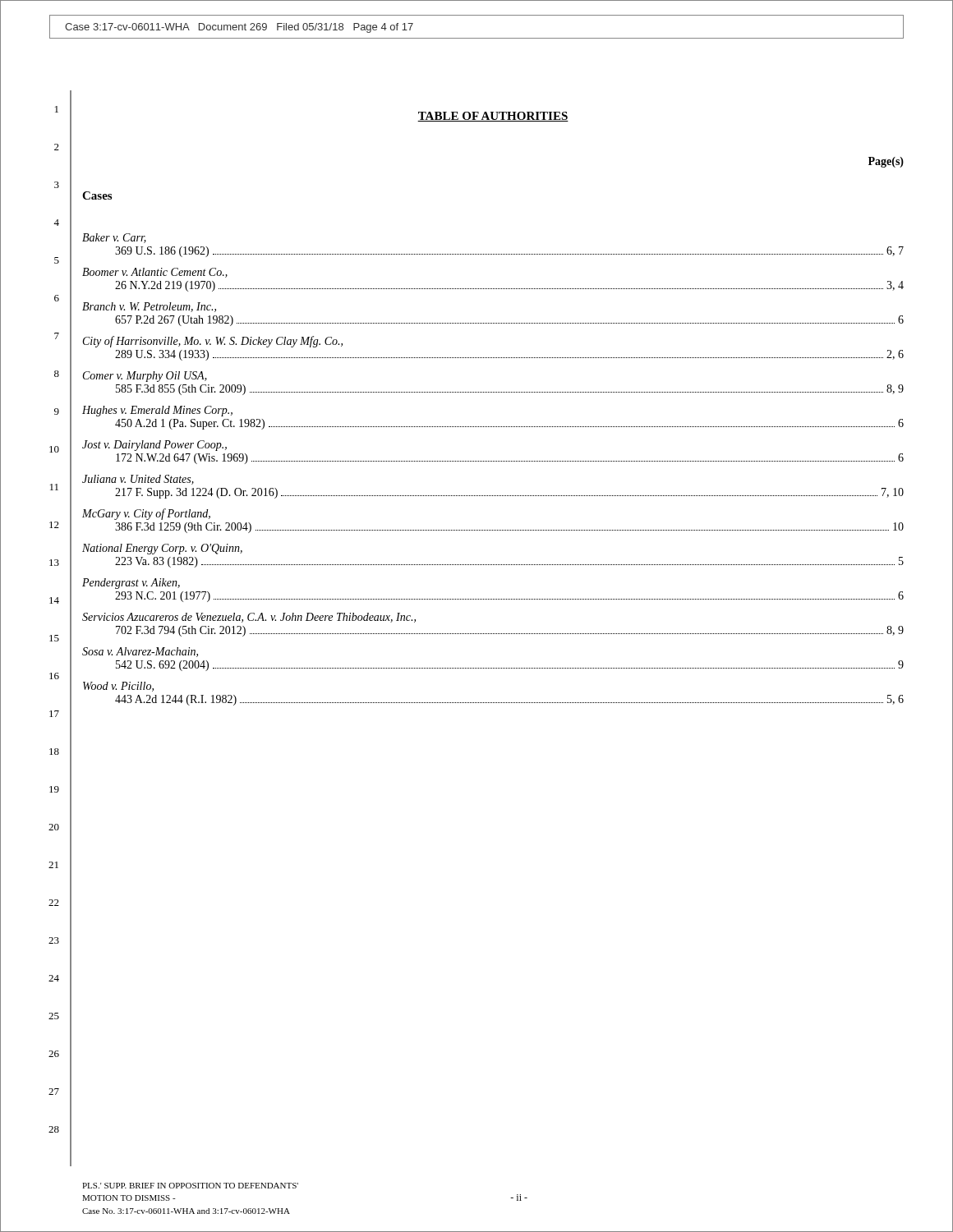Click on the element starting "City of Harrisonville, Mo. v."
This screenshot has height=1232, width=953.
pyautogui.click(x=493, y=348)
